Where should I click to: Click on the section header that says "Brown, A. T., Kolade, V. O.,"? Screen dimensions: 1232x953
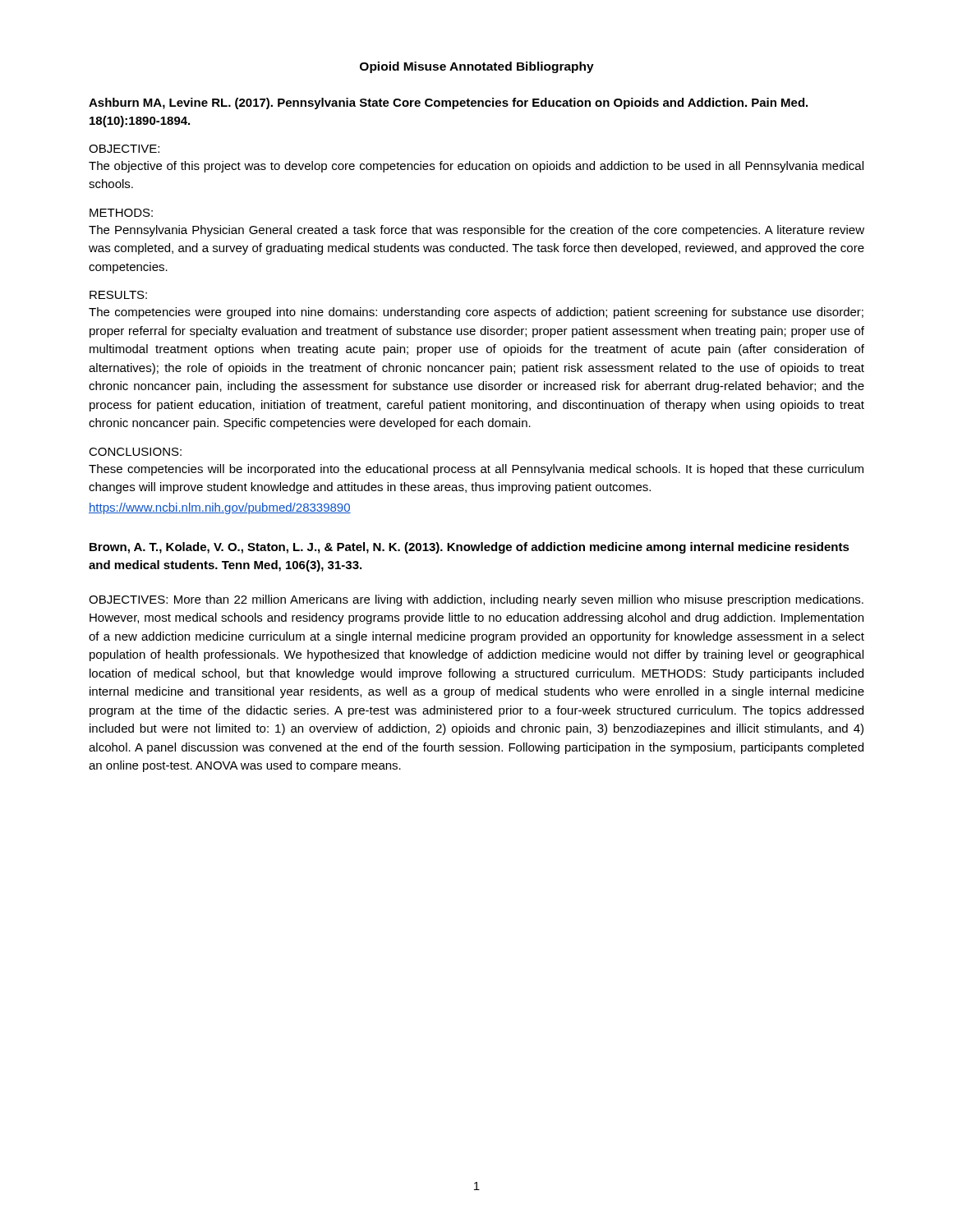[469, 556]
